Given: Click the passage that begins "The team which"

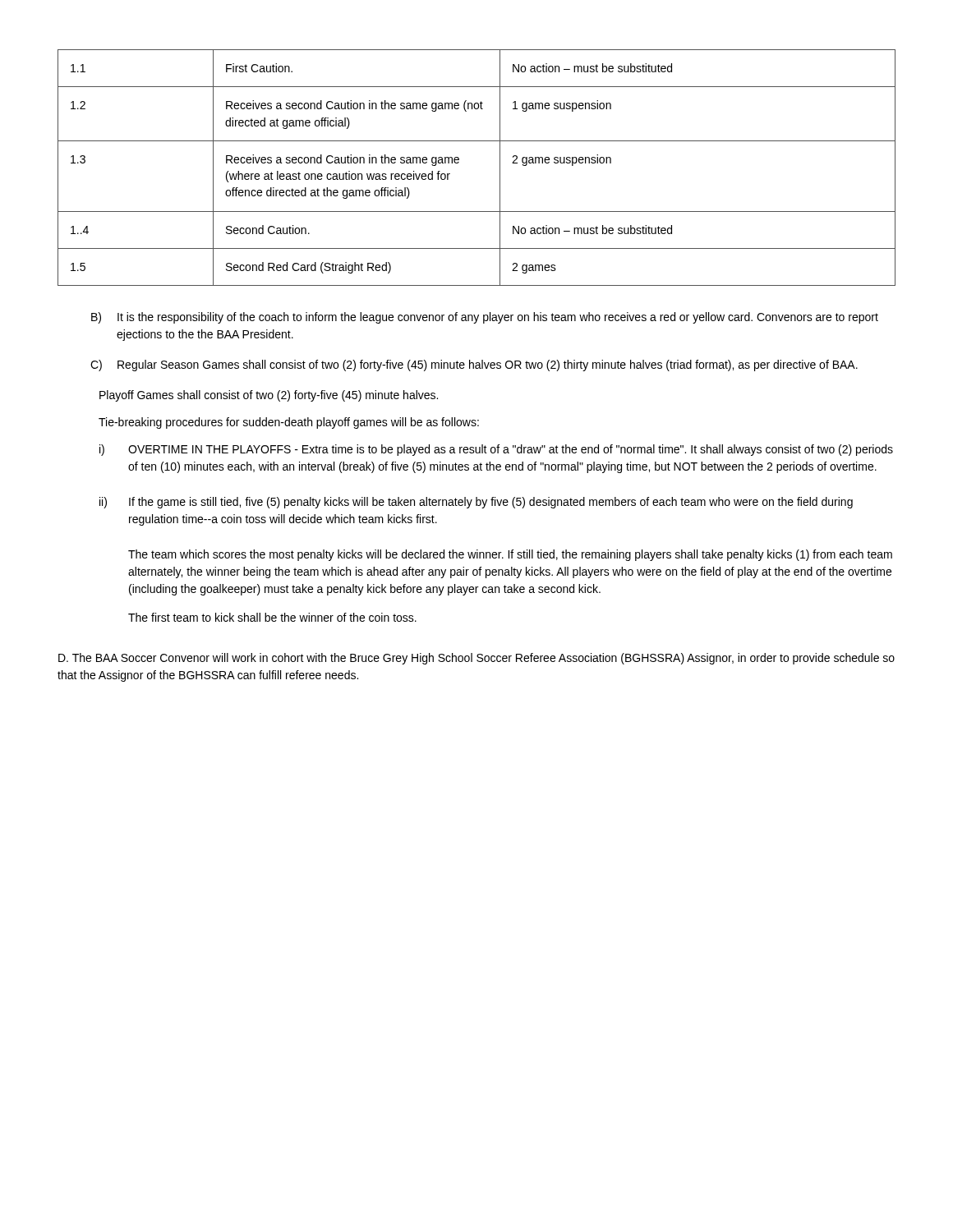Looking at the screenshot, I should pyautogui.click(x=510, y=572).
